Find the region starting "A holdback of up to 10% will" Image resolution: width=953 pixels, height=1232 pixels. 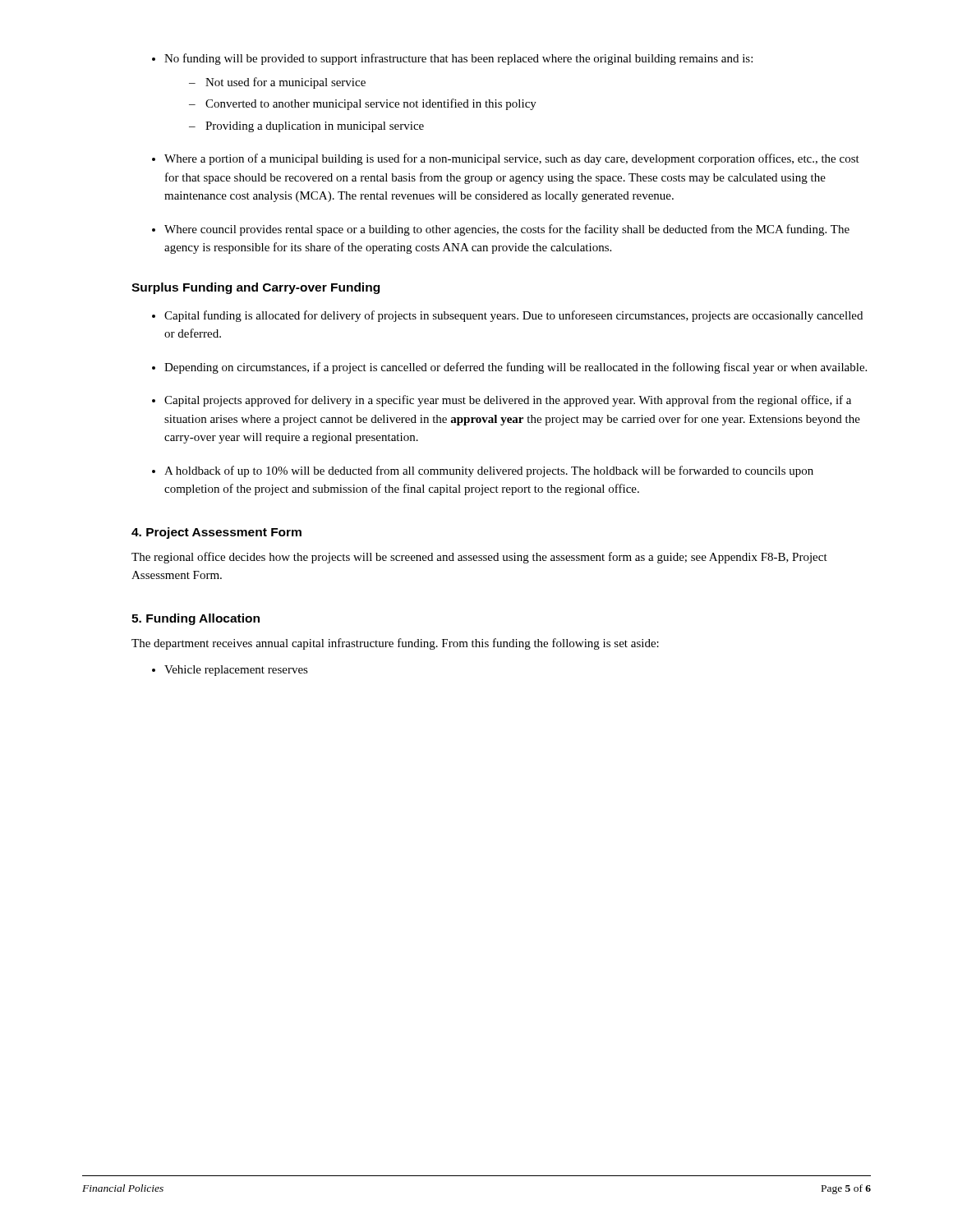(x=489, y=479)
